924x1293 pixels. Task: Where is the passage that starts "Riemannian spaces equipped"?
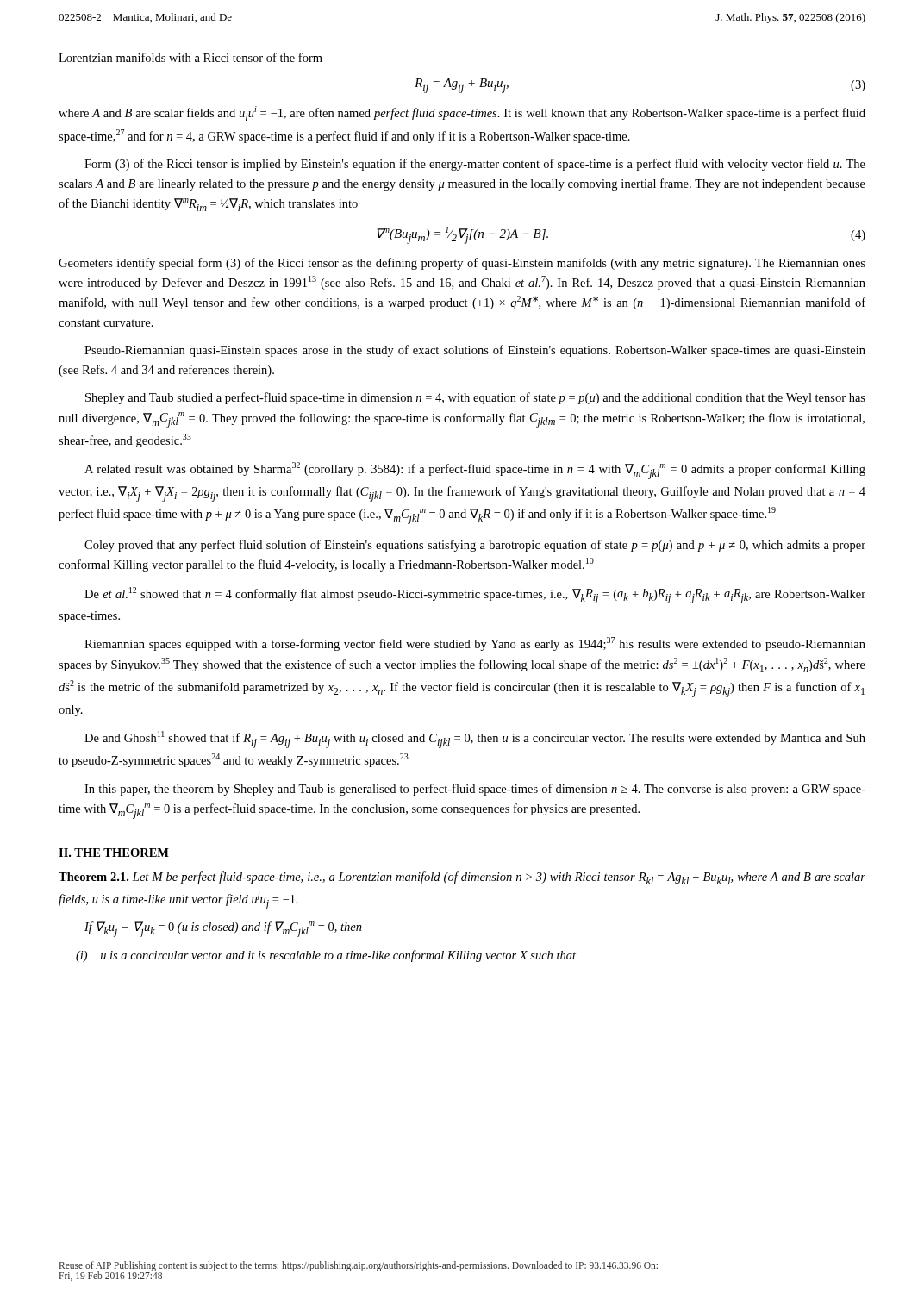point(462,676)
